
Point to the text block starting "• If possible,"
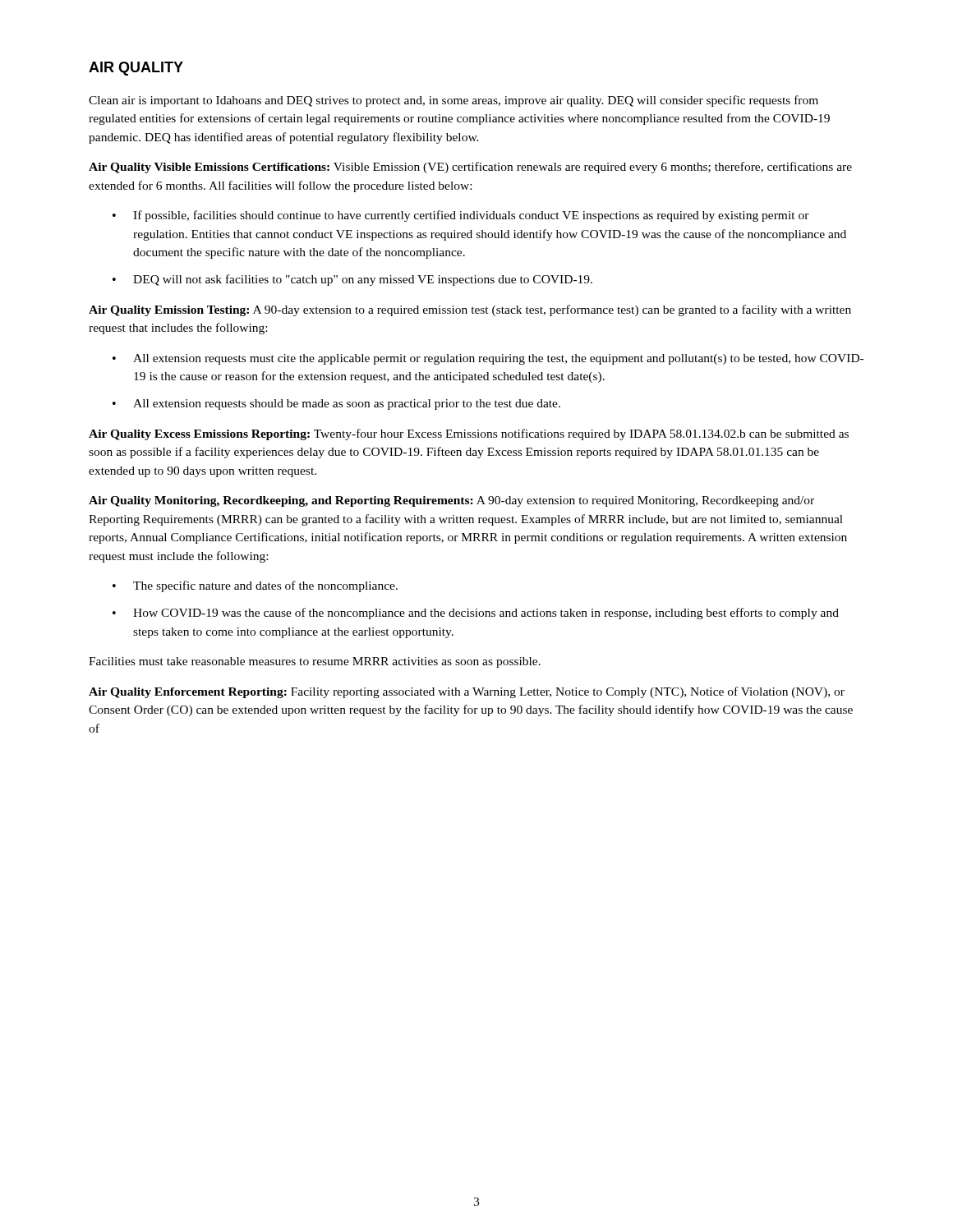tap(488, 234)
